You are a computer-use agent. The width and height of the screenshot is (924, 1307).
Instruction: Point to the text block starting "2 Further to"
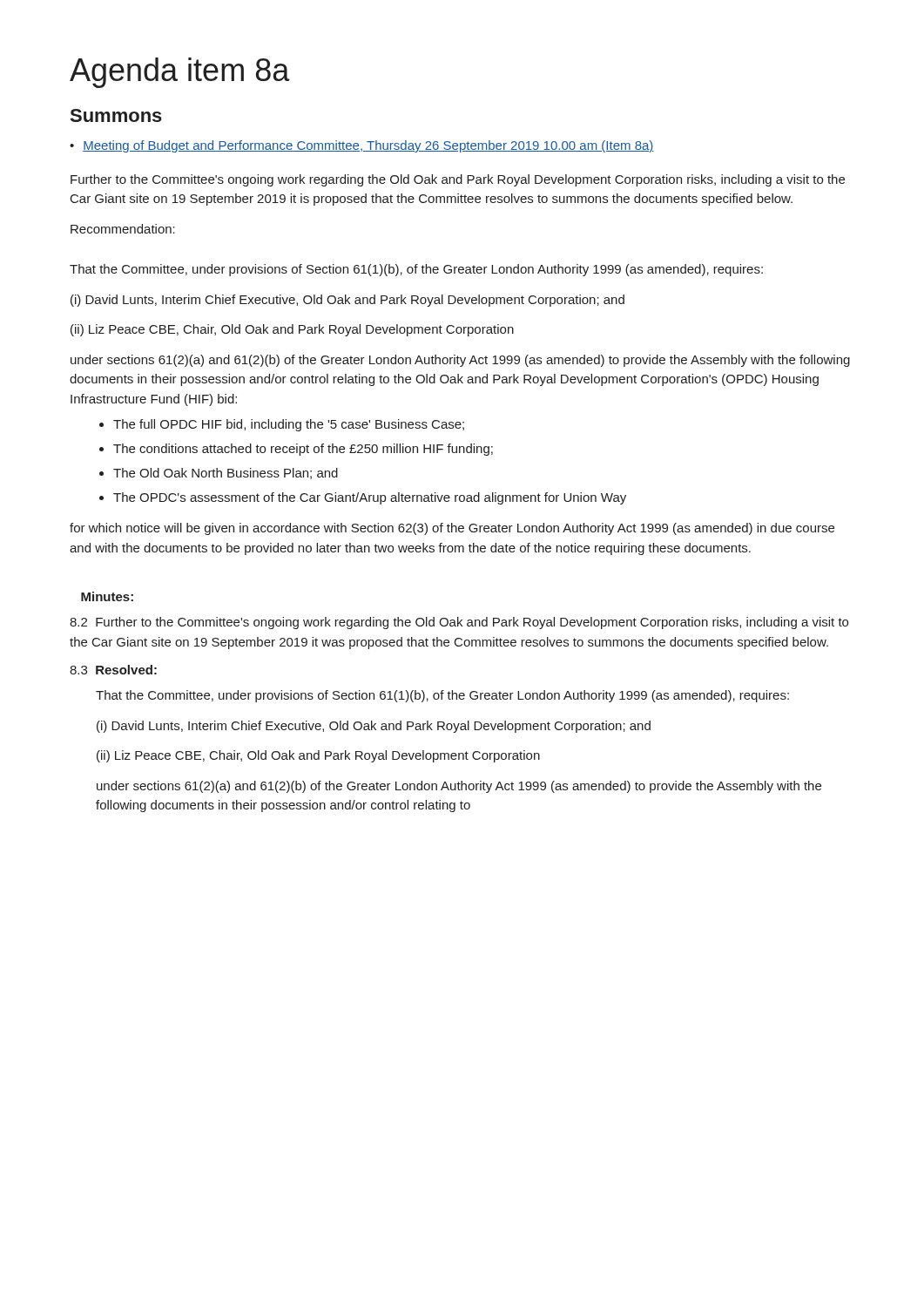(459, 631)
